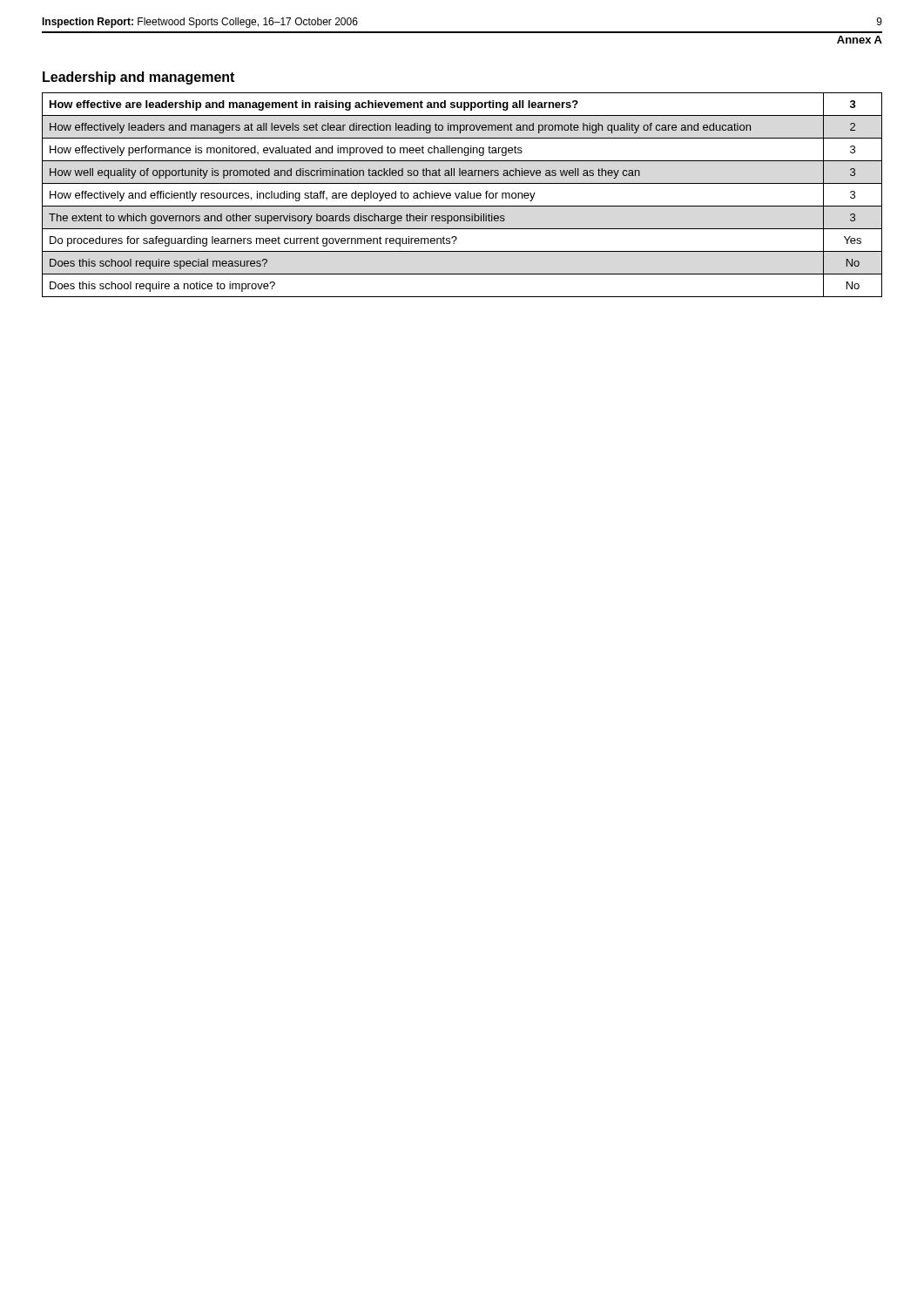Find the text starting "Annex A"

(859, 40)
